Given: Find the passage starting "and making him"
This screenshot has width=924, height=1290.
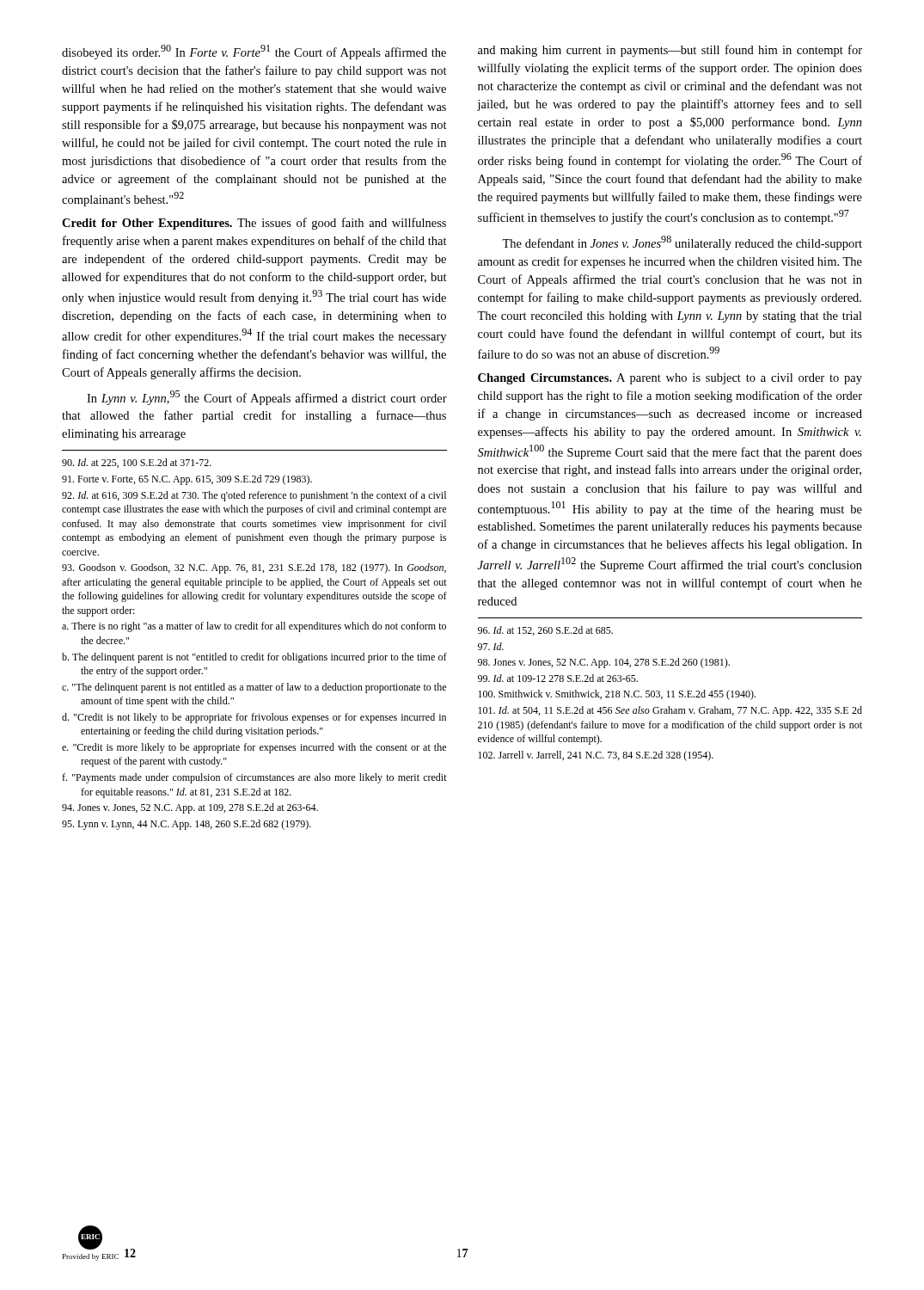Looking at the screenshot, I should click(x=670, y=134).
